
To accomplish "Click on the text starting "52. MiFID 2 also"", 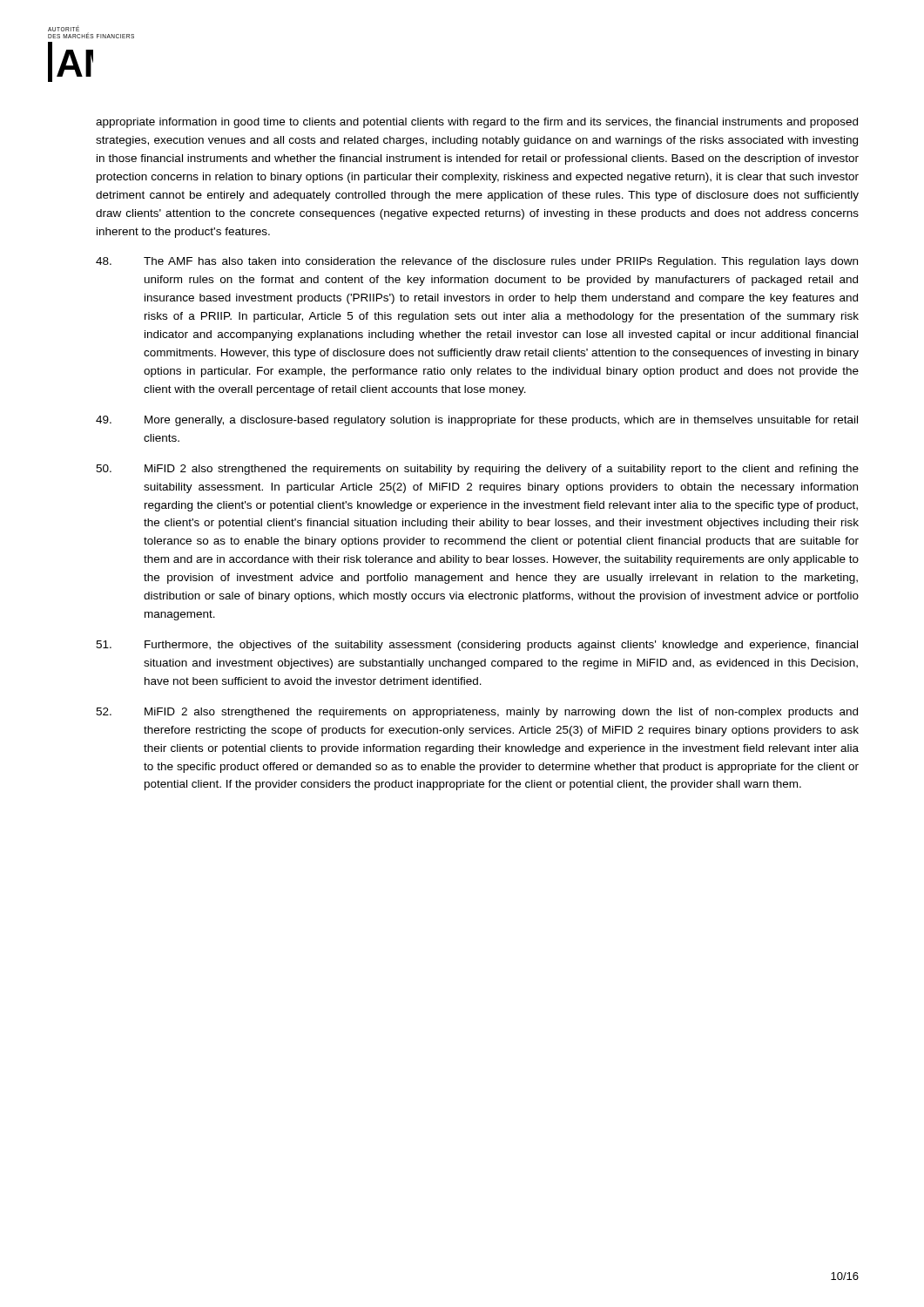I will (x=477, y=749).
